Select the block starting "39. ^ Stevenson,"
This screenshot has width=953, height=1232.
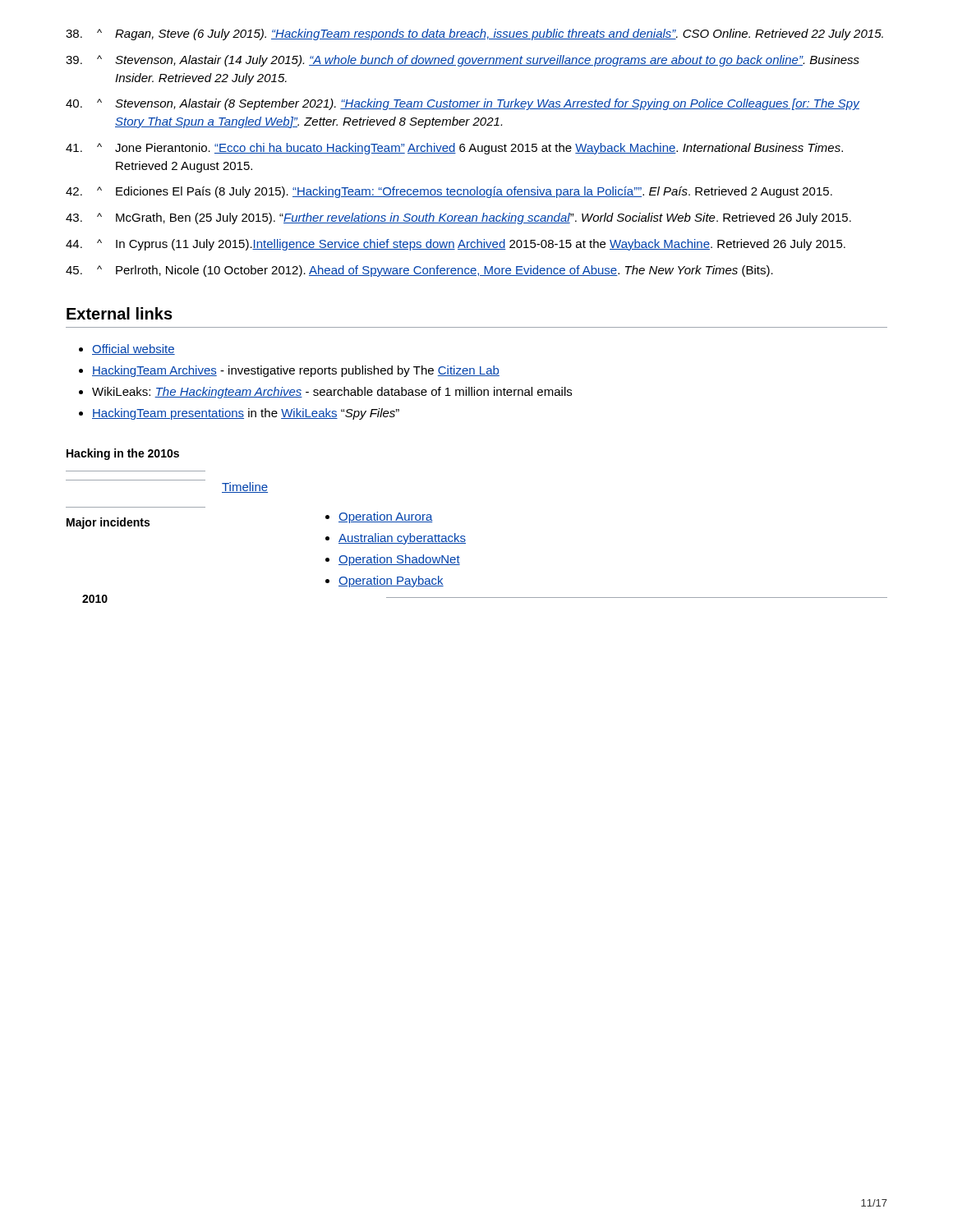point(476,69)
